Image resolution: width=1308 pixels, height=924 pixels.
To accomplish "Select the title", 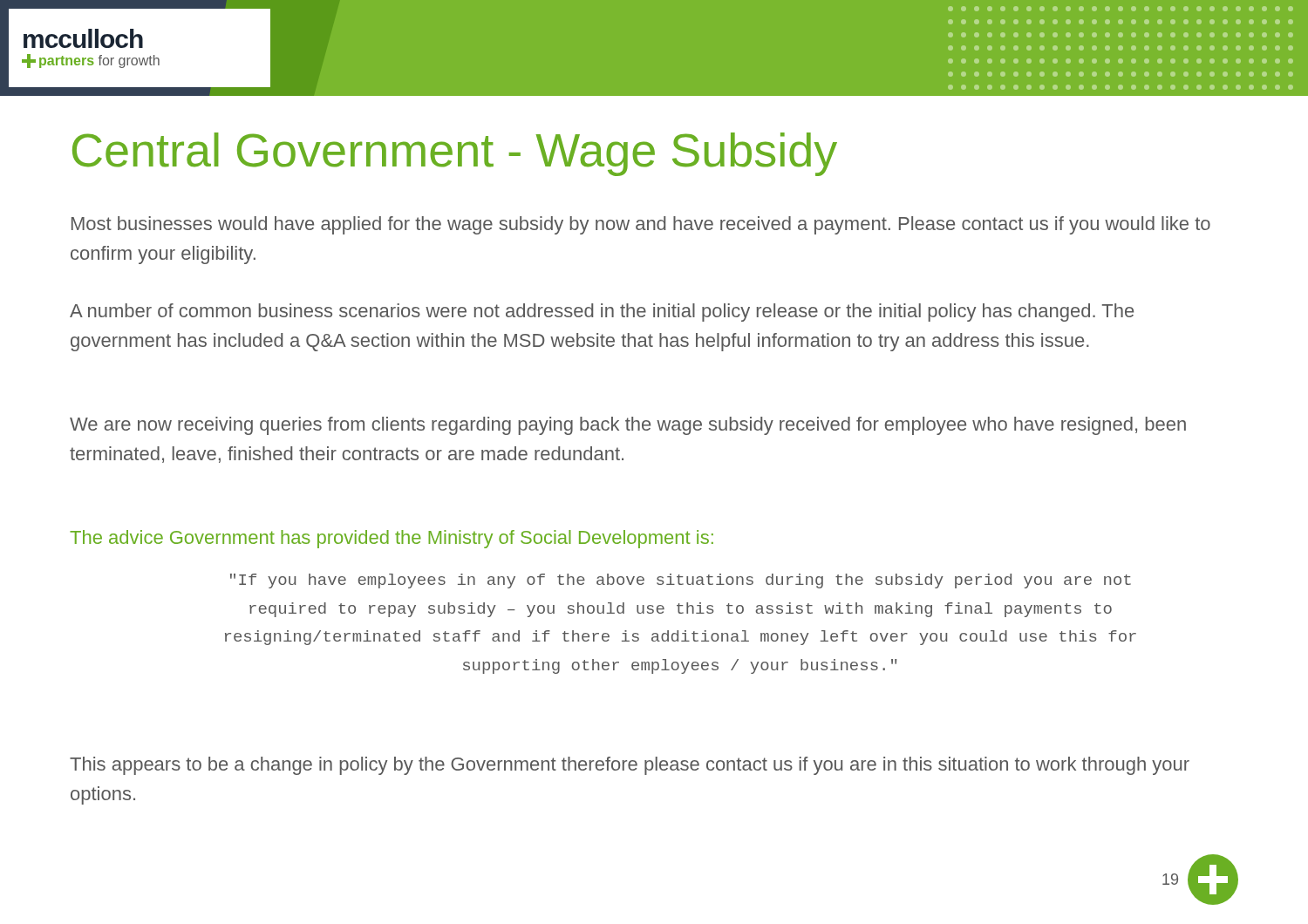I will click(454, 150).
